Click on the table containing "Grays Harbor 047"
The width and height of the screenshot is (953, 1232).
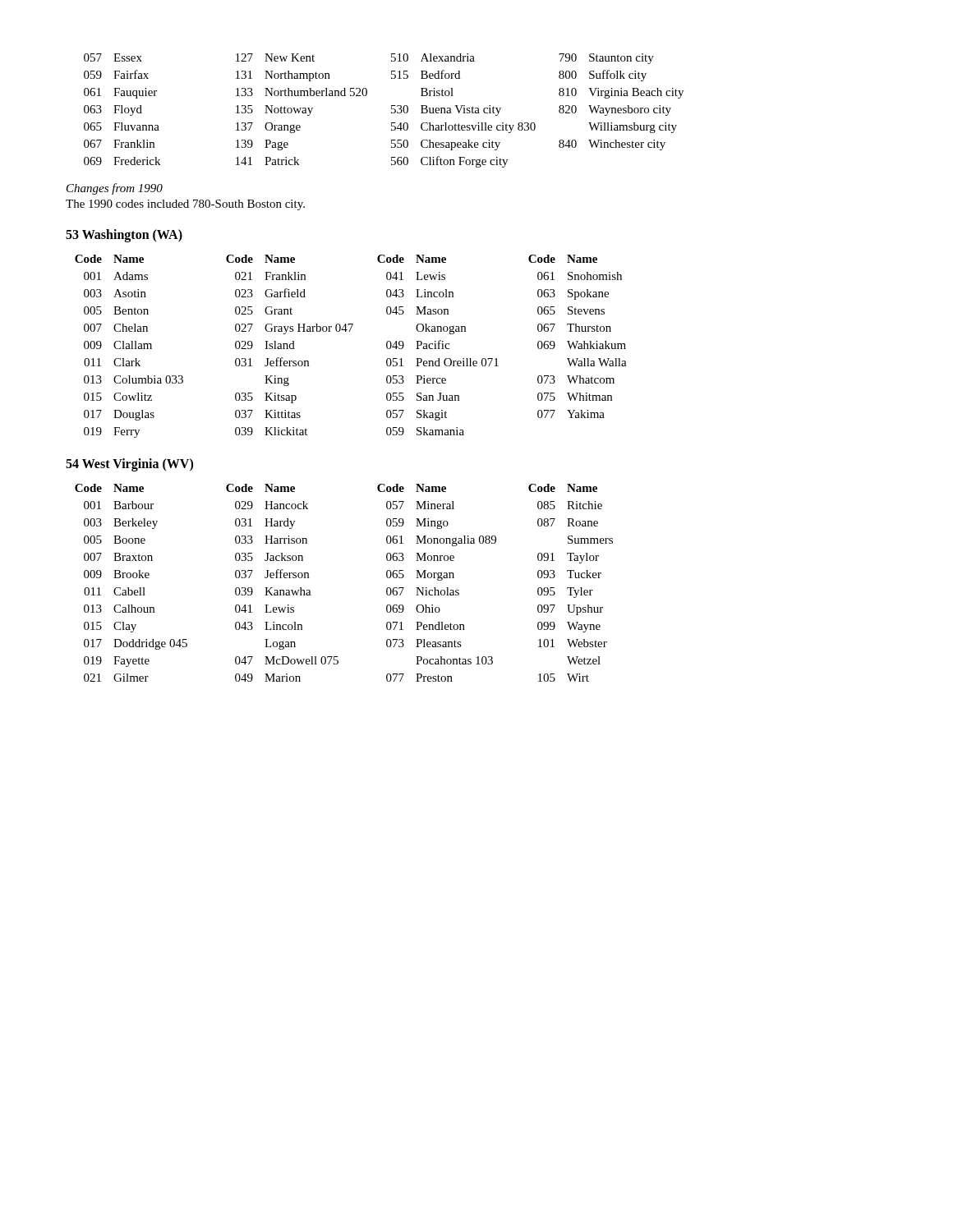pos(476,345)
